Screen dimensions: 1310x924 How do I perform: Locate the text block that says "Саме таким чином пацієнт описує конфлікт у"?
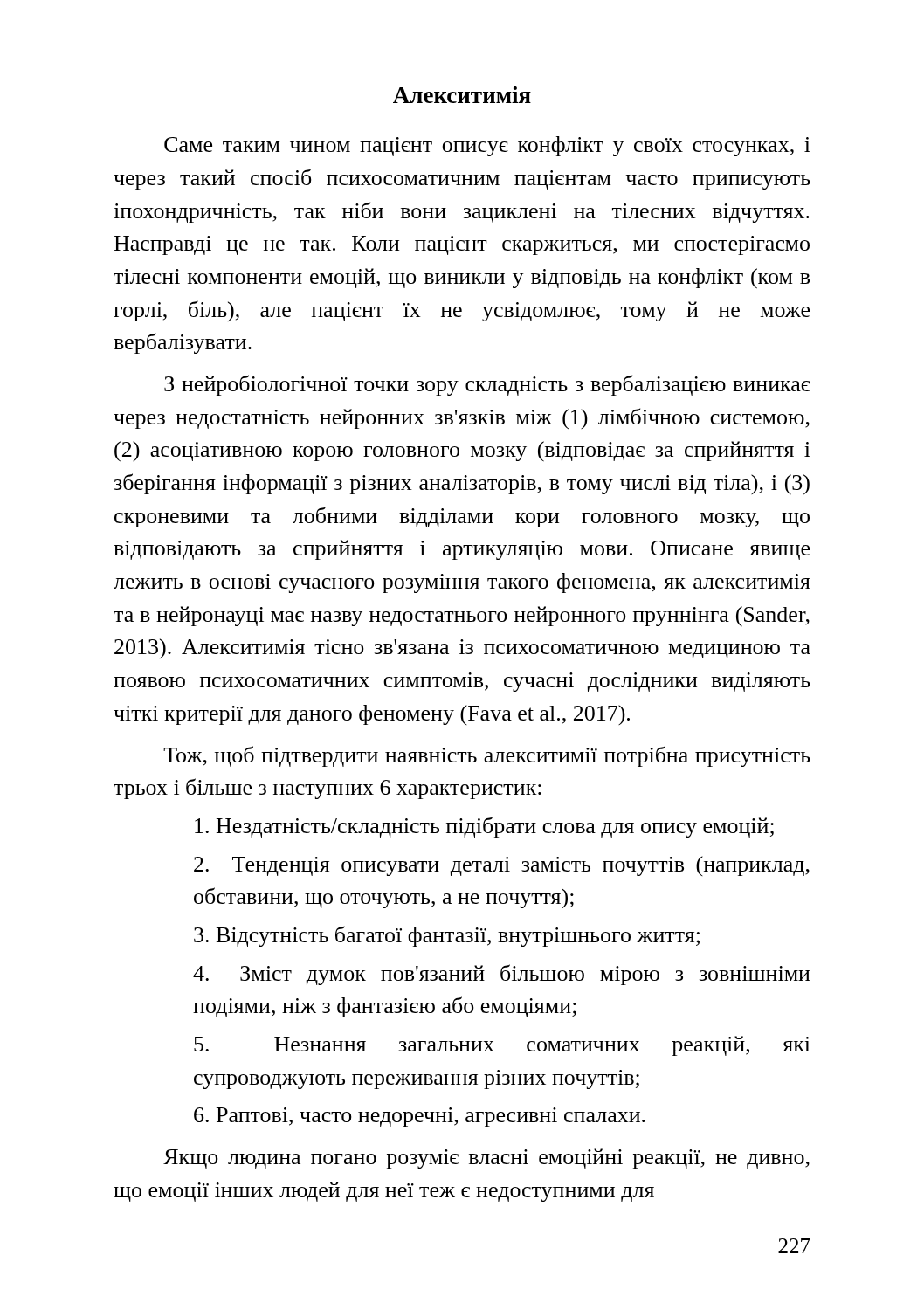point(462,244)
